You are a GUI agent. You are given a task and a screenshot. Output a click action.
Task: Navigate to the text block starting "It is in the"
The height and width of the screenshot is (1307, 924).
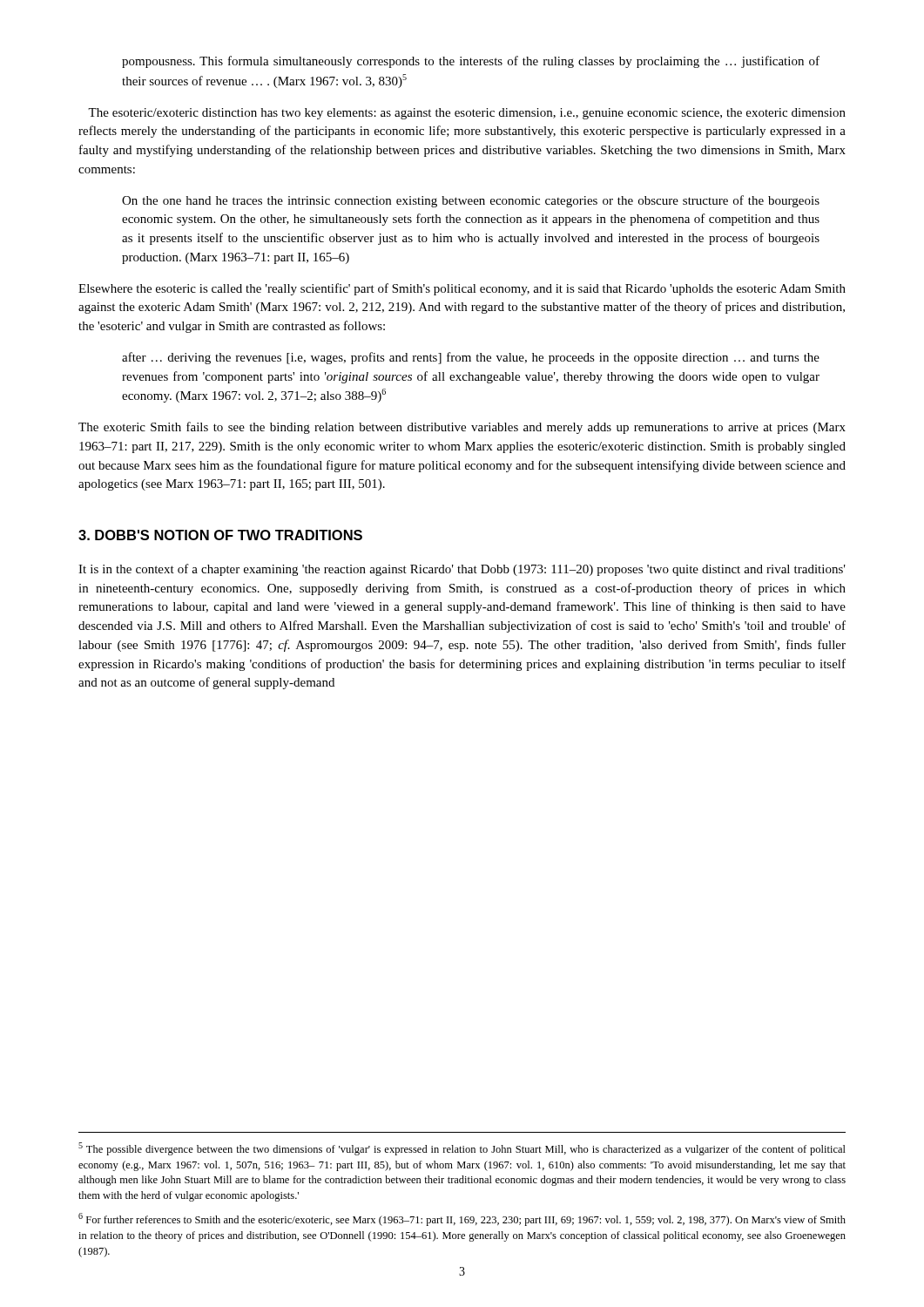(x=462, y=626)
